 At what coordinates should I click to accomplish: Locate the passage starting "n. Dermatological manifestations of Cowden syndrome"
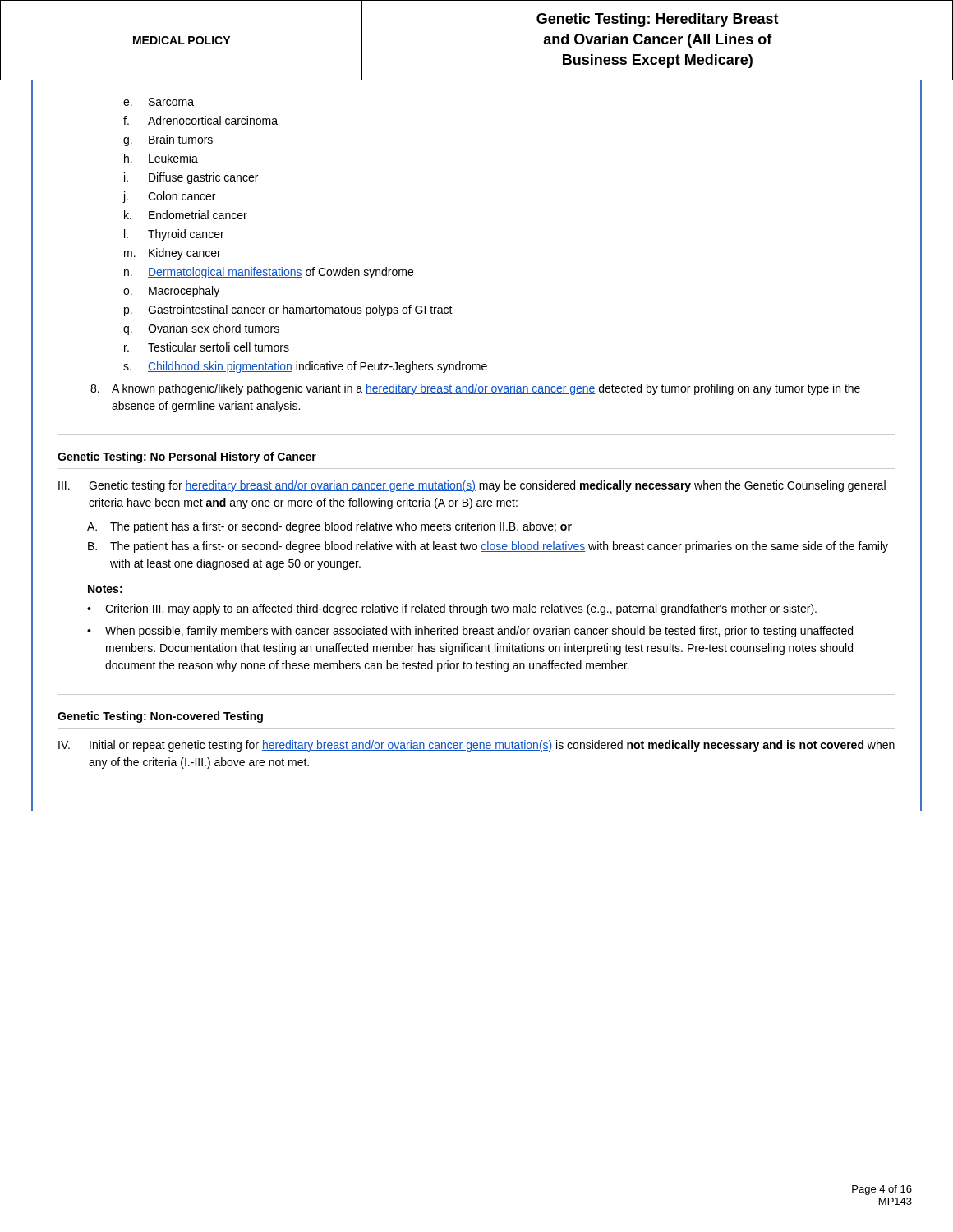[x=269, y=273]
